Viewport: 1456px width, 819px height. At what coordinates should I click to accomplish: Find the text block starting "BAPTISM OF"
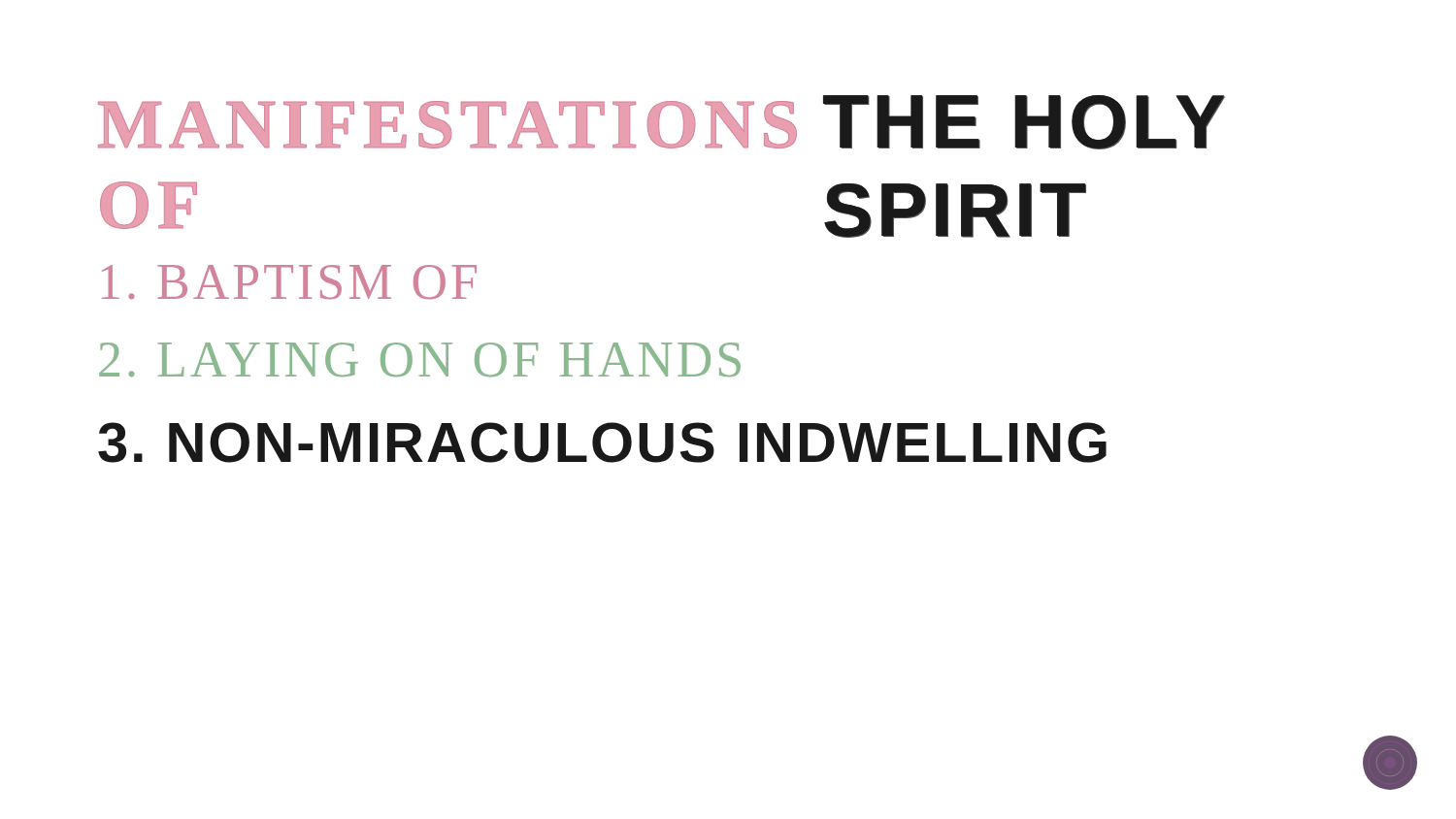pyautogui.click(x=289, y=282)
